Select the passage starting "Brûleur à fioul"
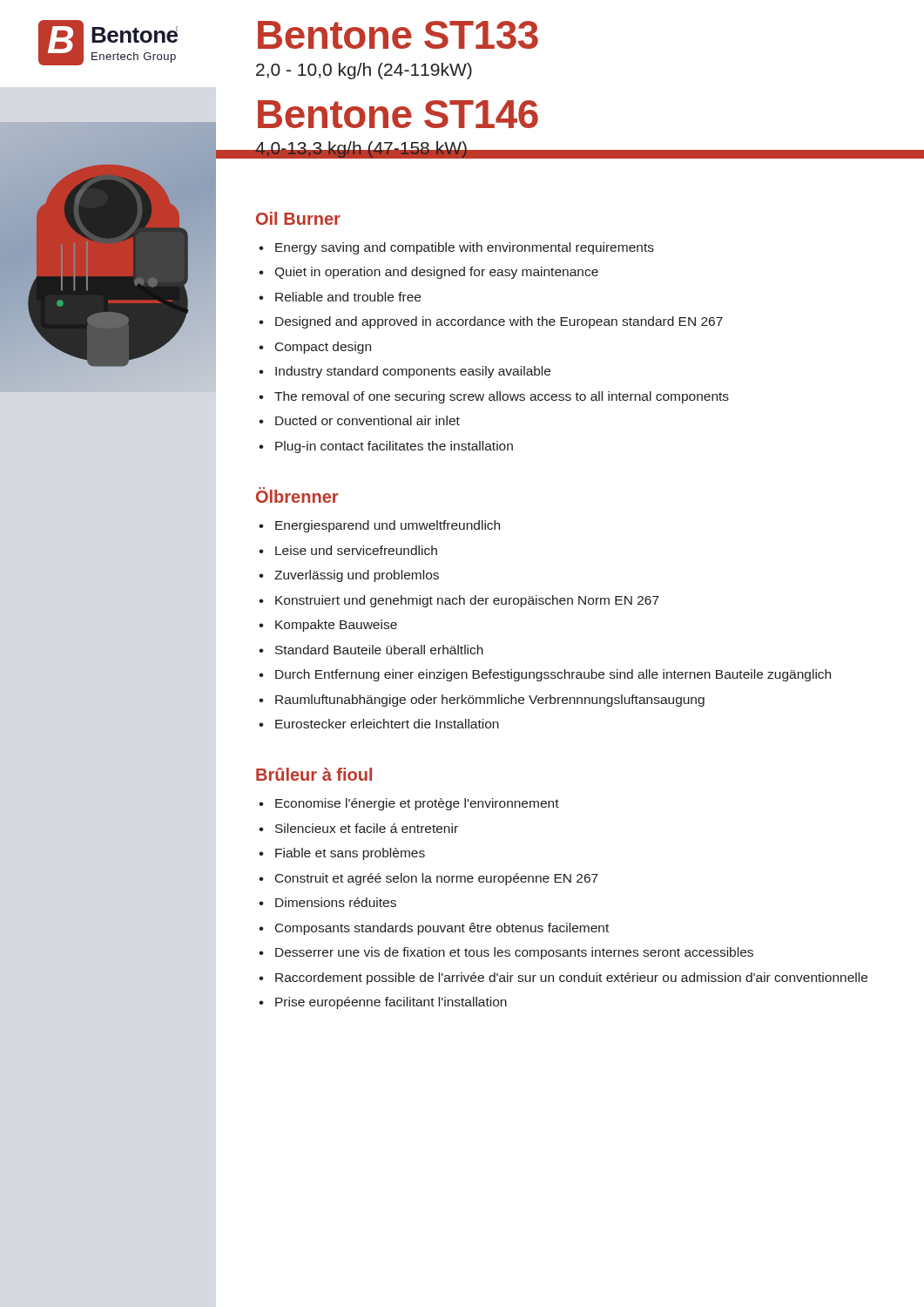This screenshot has height=1307, width=924. (314, 775)
